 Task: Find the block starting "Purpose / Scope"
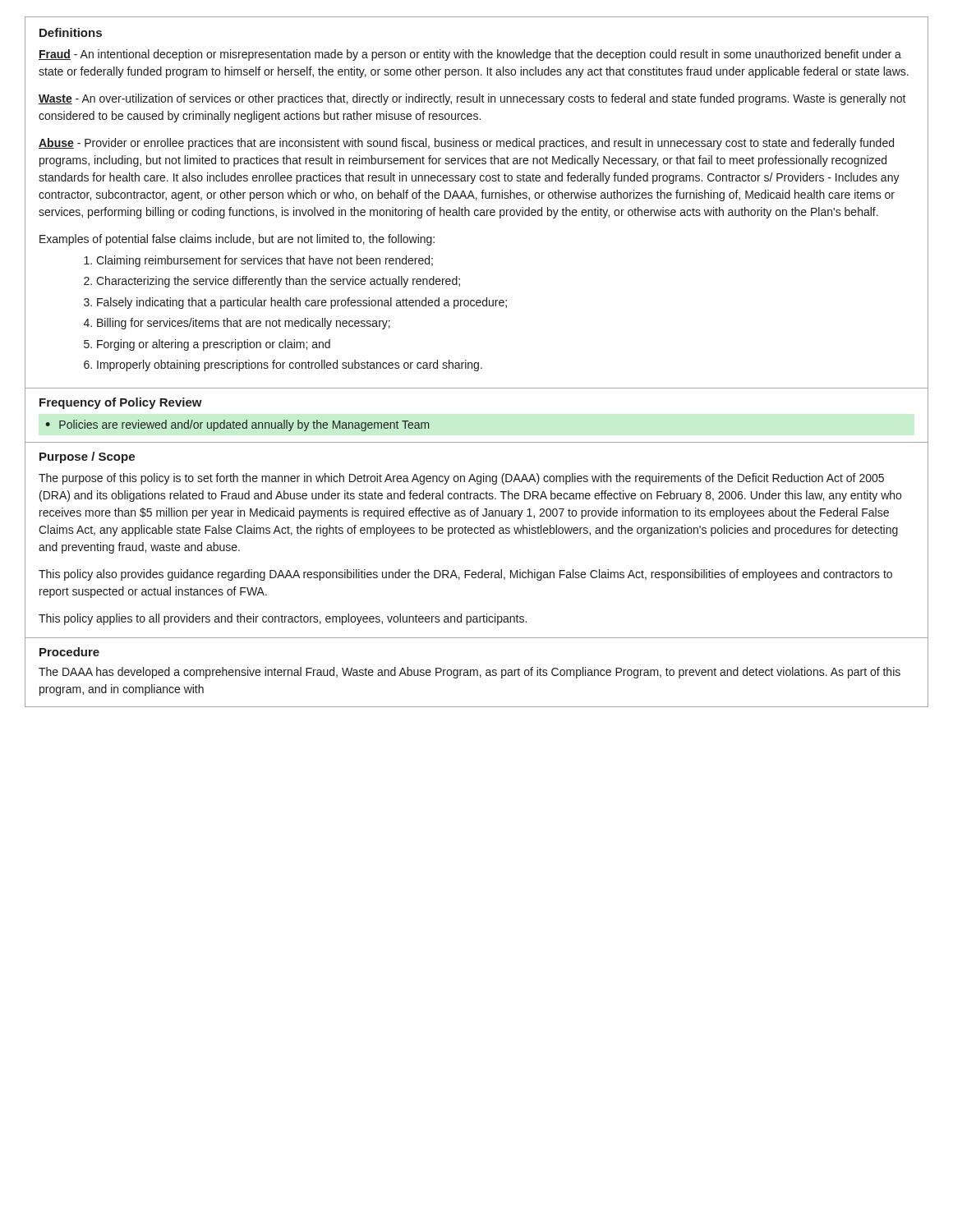87,457
